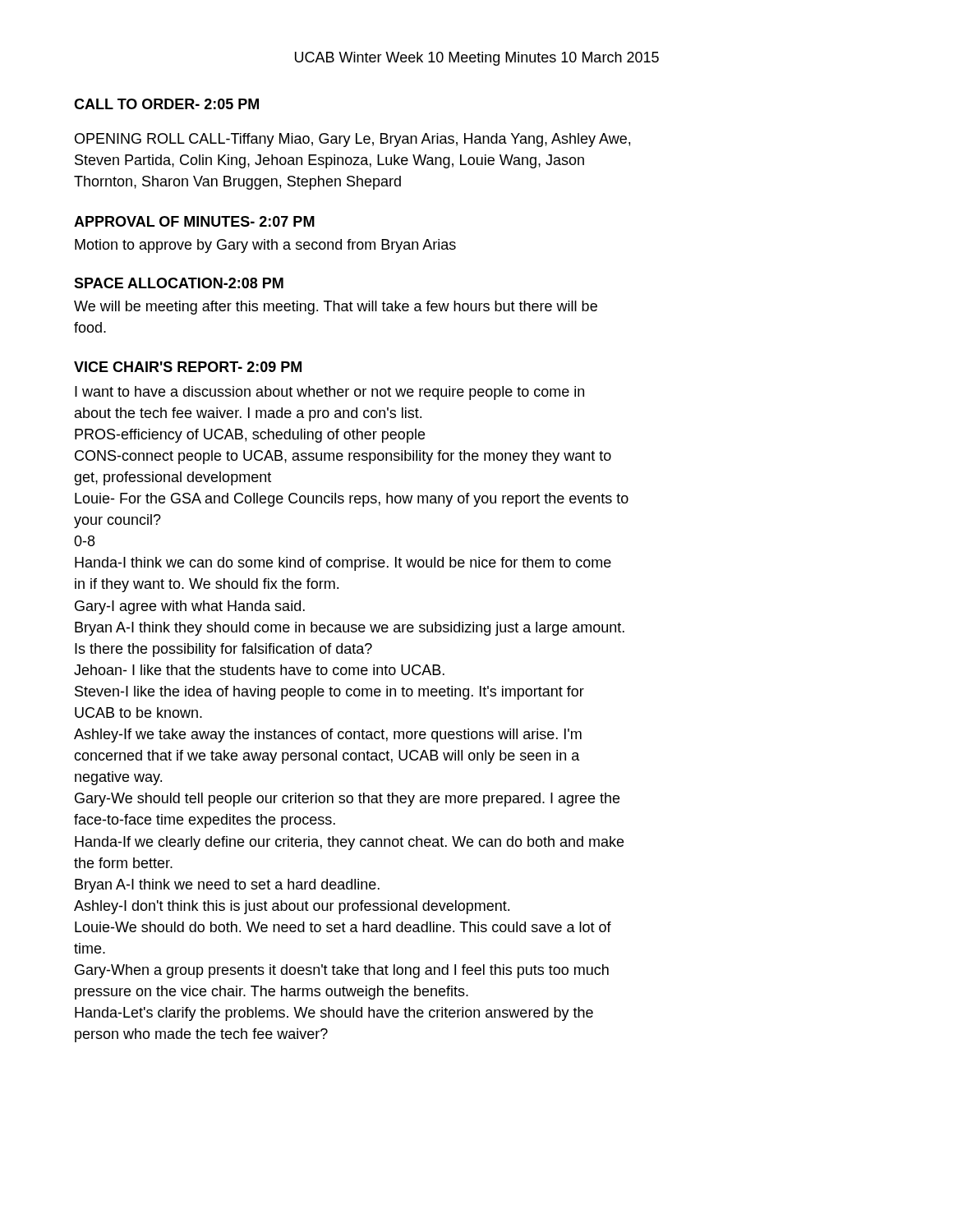The width and height of the screenshot is (953, 1232).
Task: Navigate to the text starting "APPROVAL OF MINUTES-"
Action: (194, 222)
